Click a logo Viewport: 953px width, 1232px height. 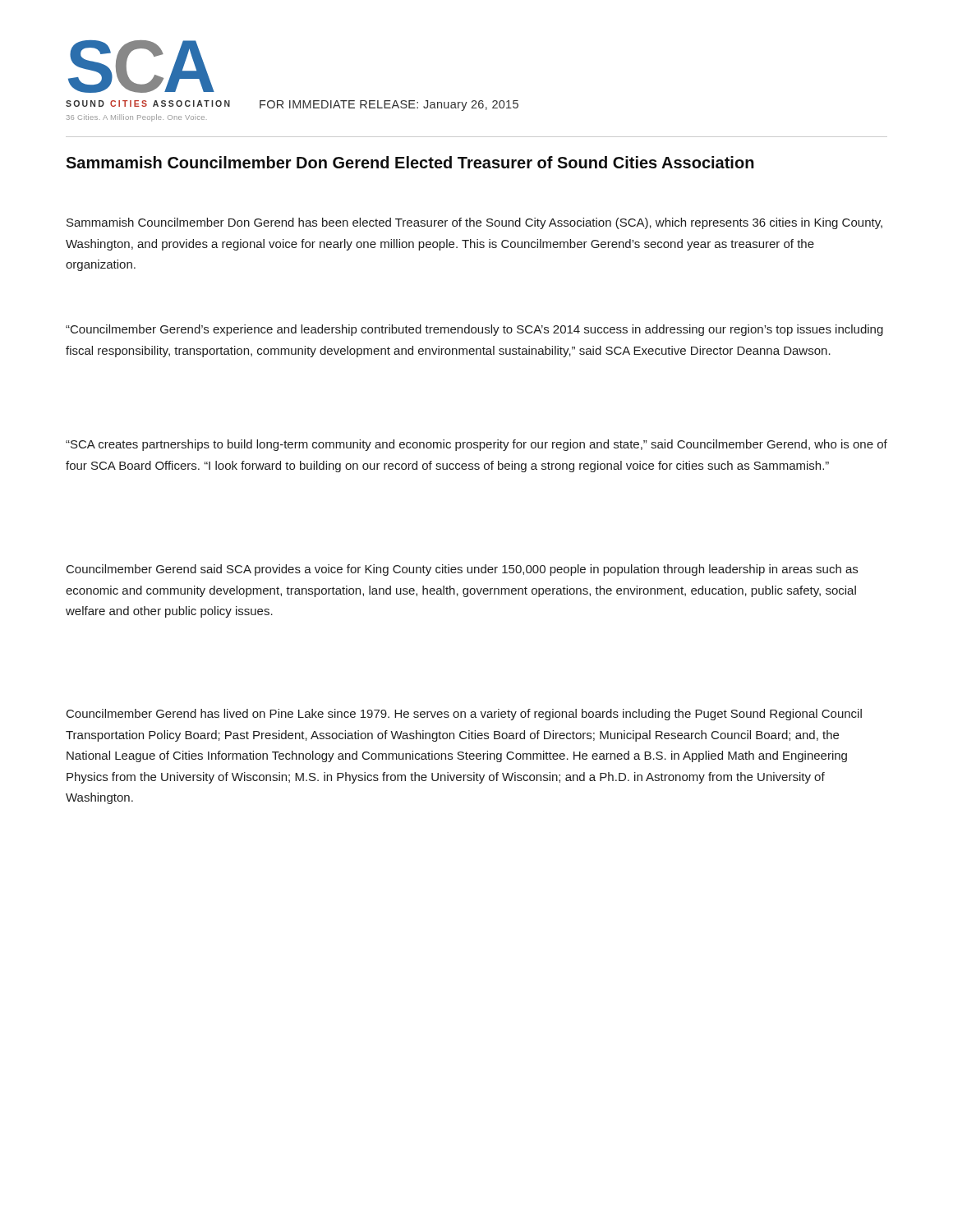pos(160,76)
